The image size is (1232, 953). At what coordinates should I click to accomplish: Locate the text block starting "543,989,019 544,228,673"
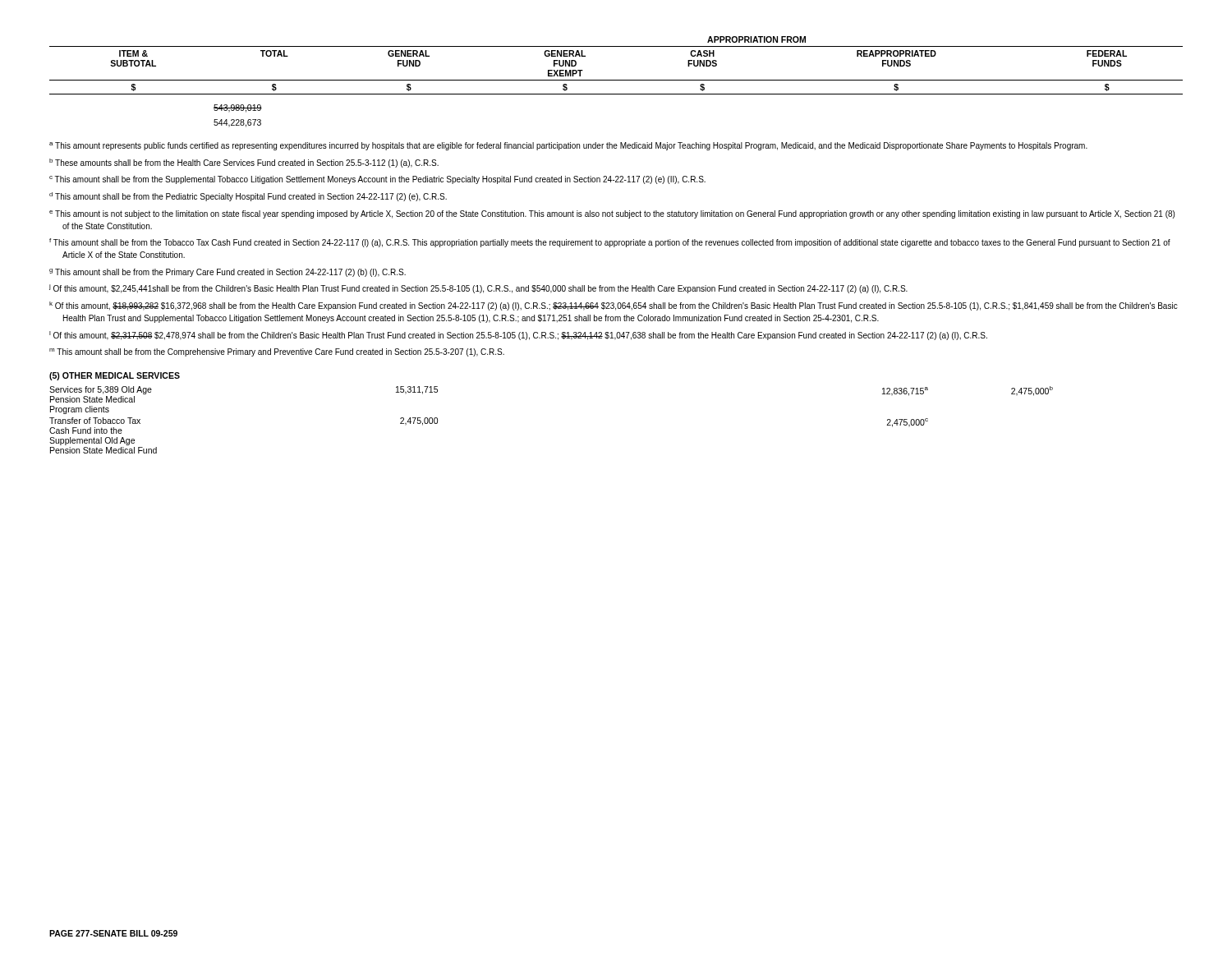(x=238, y=108)
